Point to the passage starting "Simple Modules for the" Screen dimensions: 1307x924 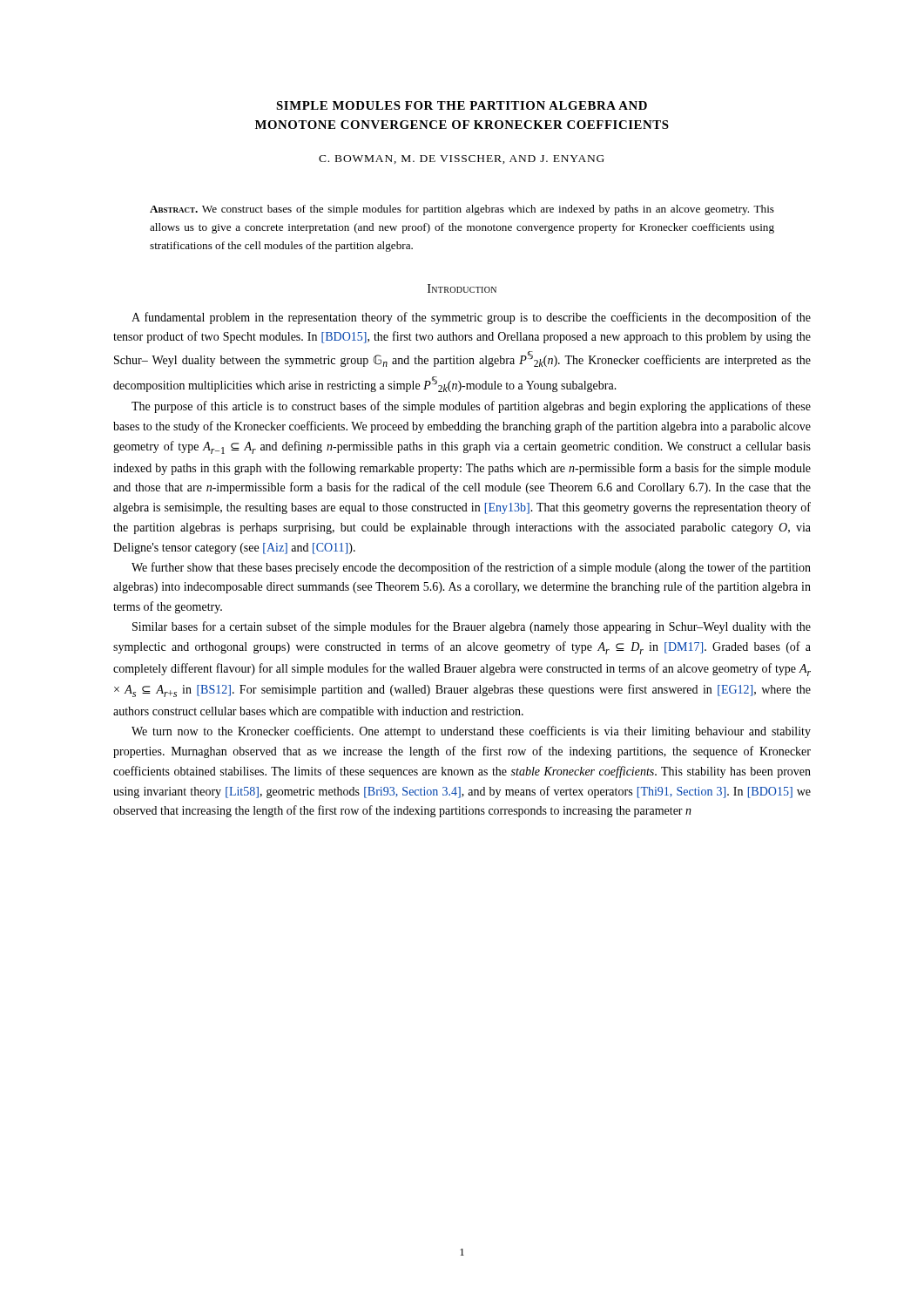[x=462, y=115]
